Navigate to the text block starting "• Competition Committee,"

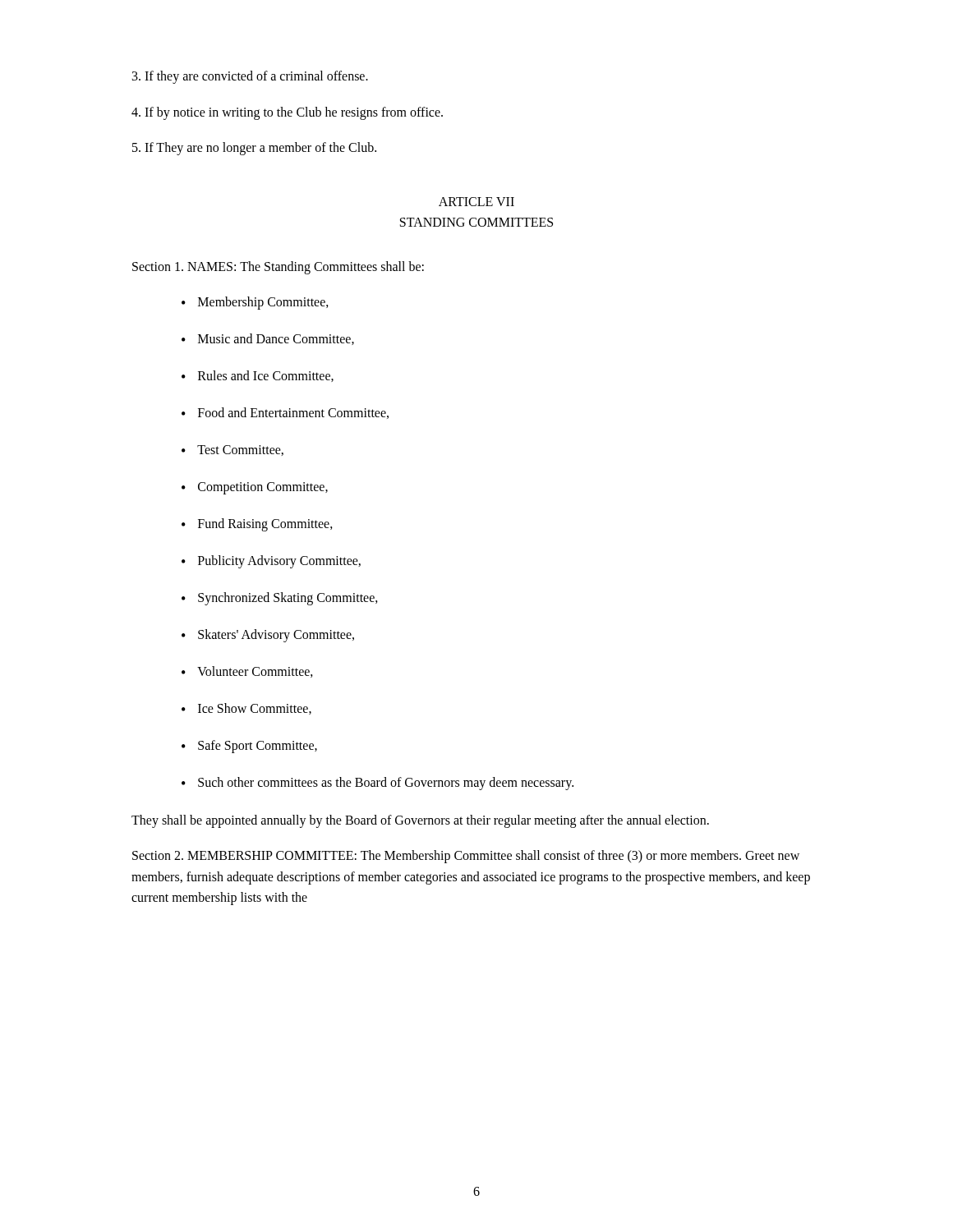(254, 488)
